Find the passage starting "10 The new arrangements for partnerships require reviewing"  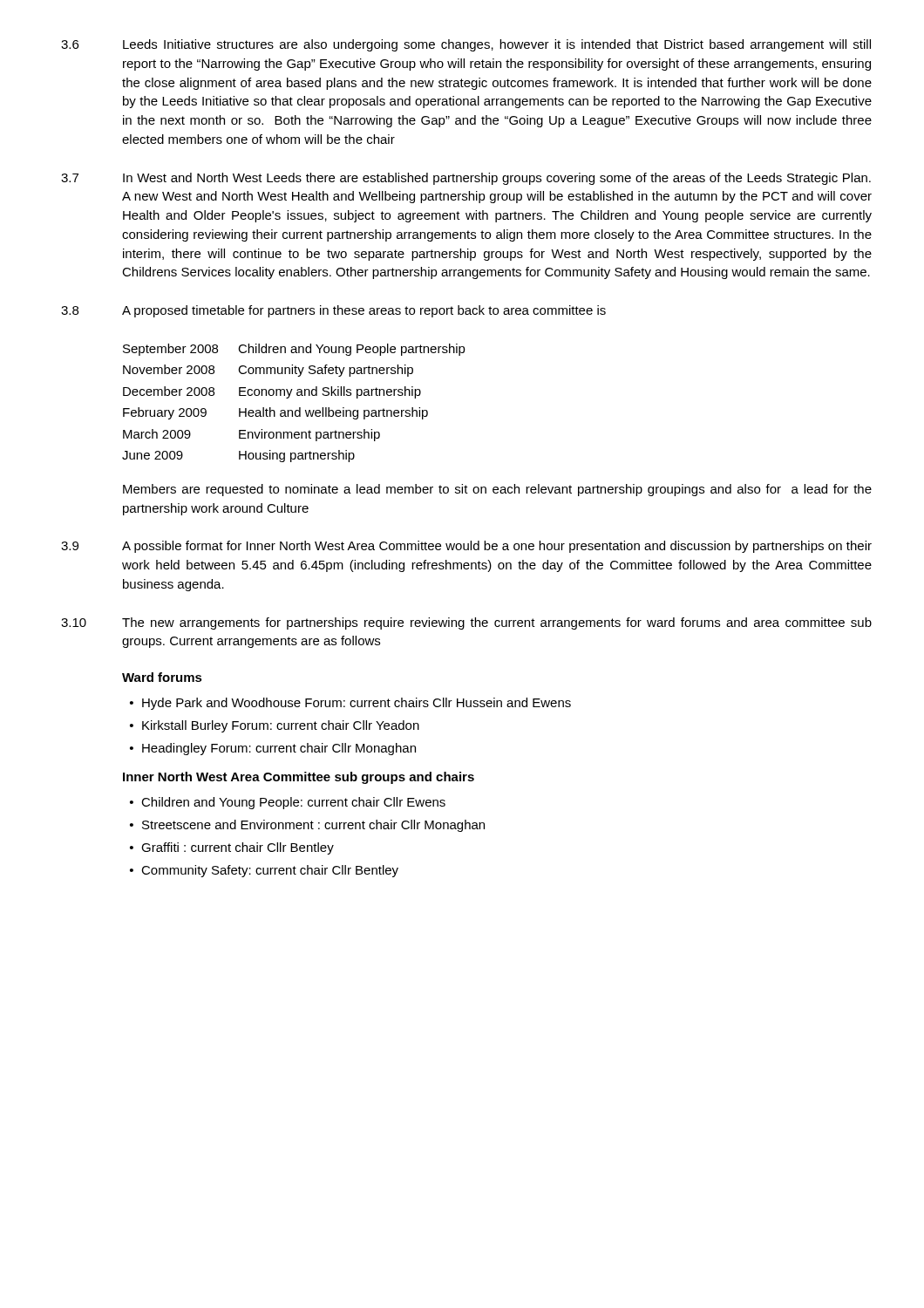pos(466,632)
